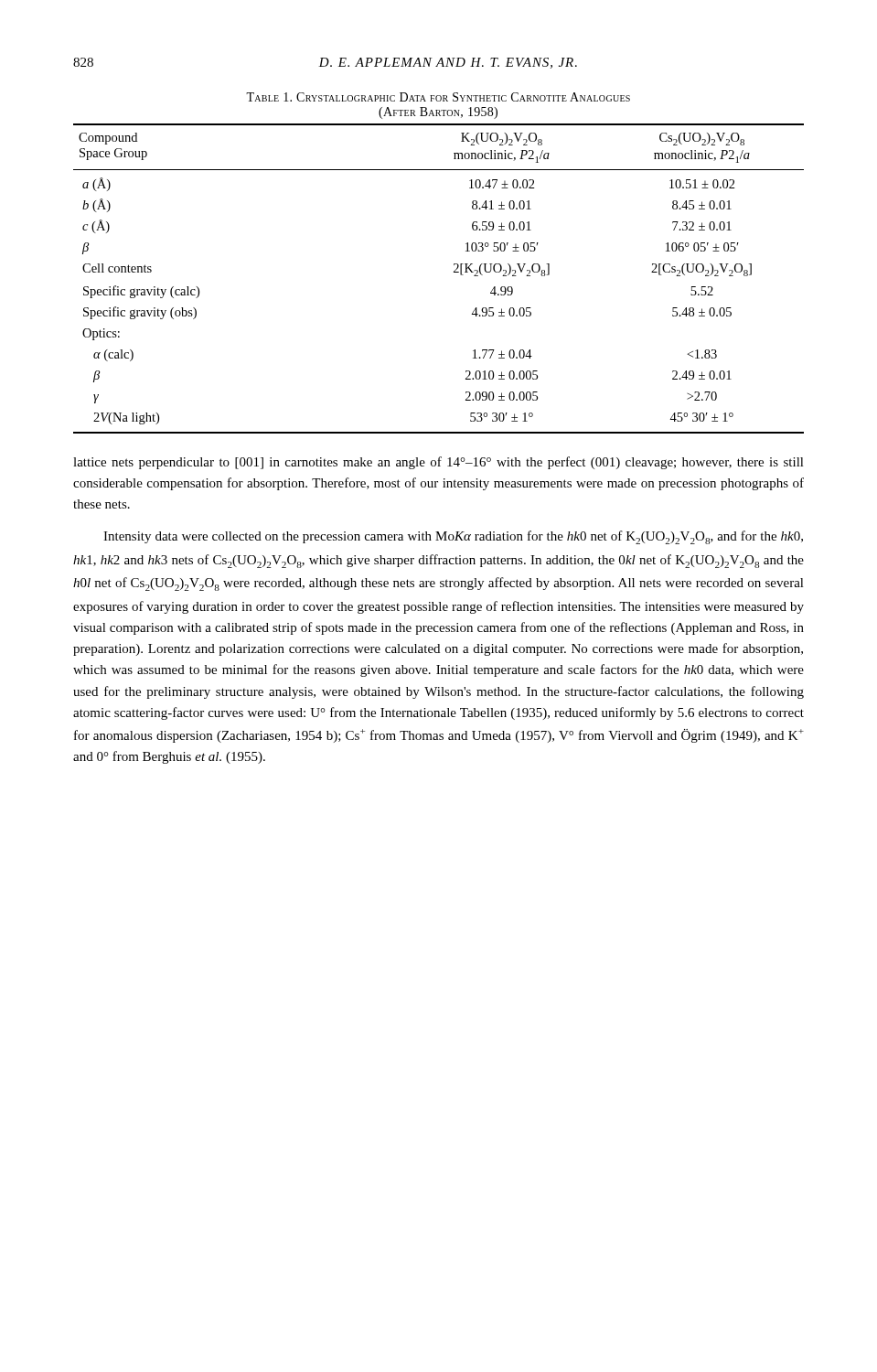Find the caption that reads "Table 1. Crystallographic Data for Synthetic Carnotite"
Screen dimensions: 1372x877
438,105
